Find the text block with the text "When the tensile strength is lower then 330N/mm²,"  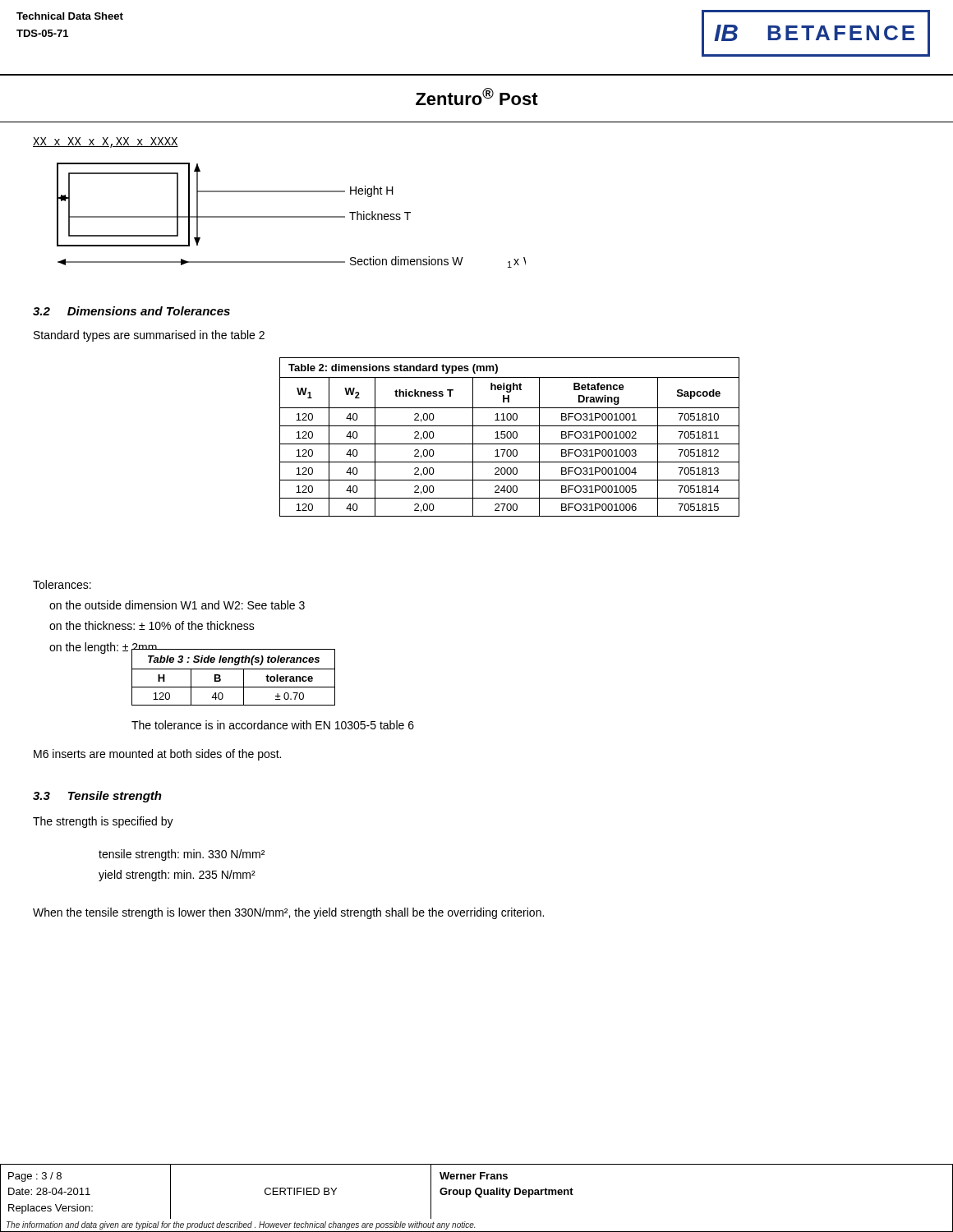coord(289,912)
